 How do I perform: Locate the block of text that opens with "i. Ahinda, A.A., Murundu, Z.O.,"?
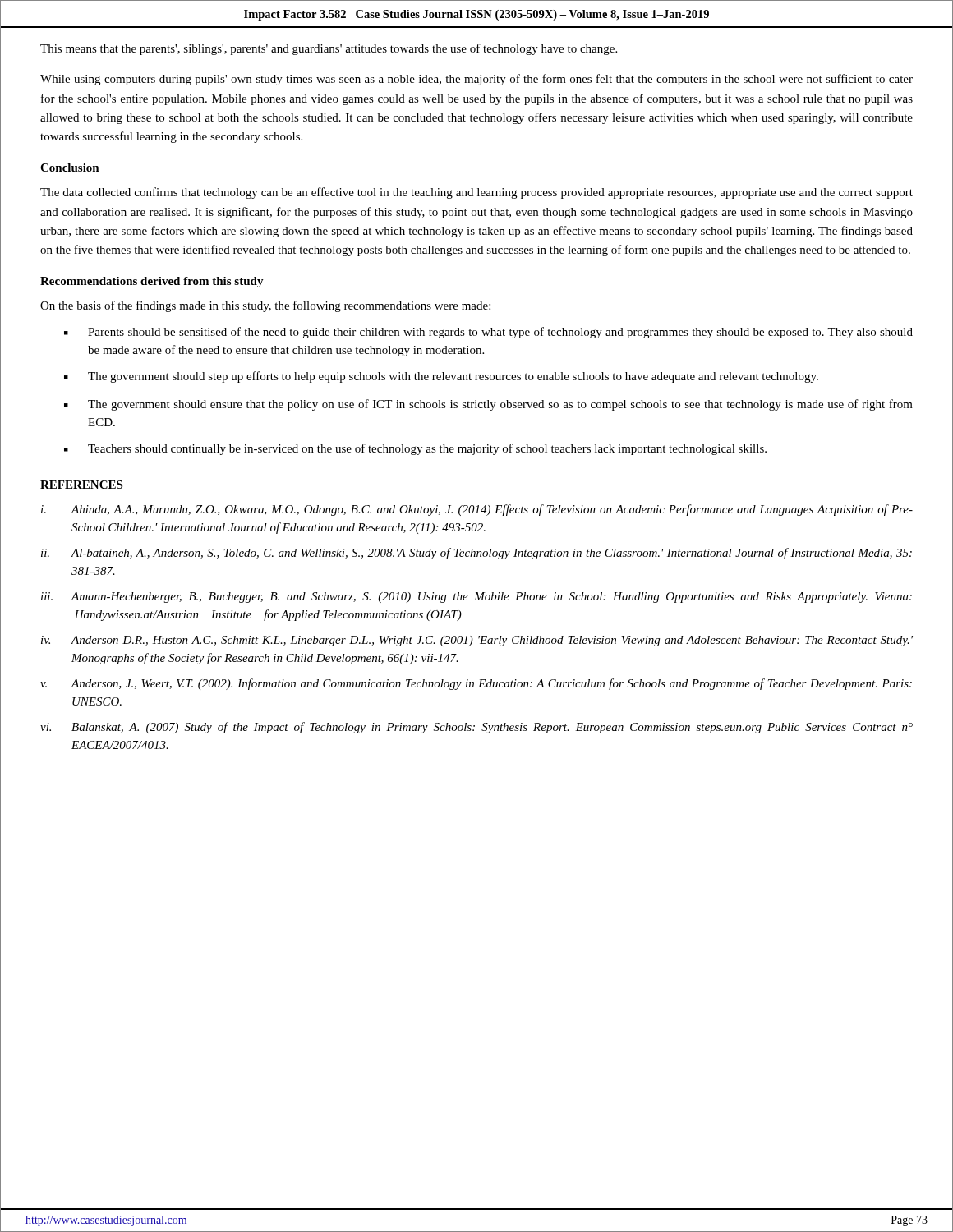[476, 519]
